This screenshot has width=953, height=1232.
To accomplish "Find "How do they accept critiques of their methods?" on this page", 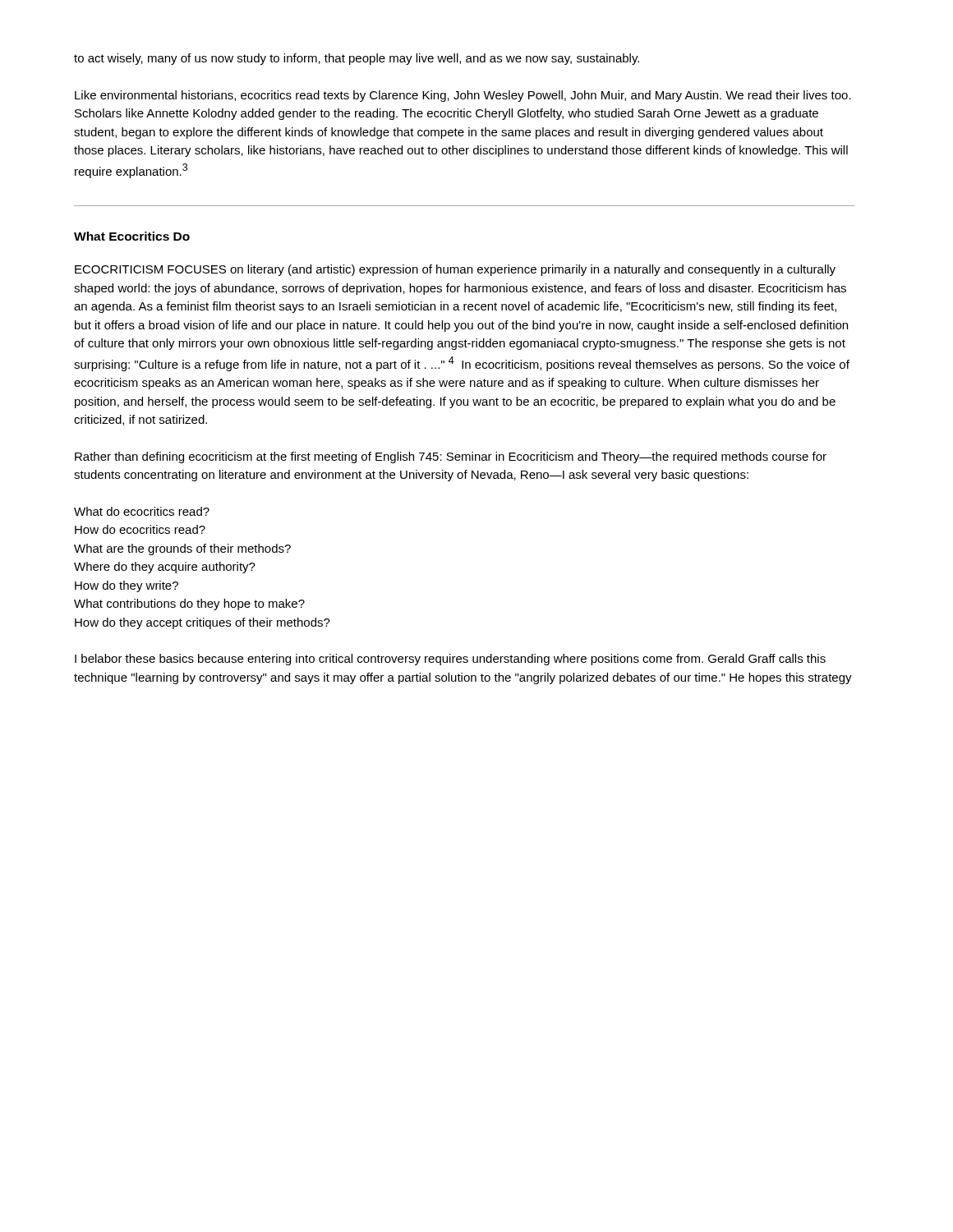I will click(x=202, y=622).
